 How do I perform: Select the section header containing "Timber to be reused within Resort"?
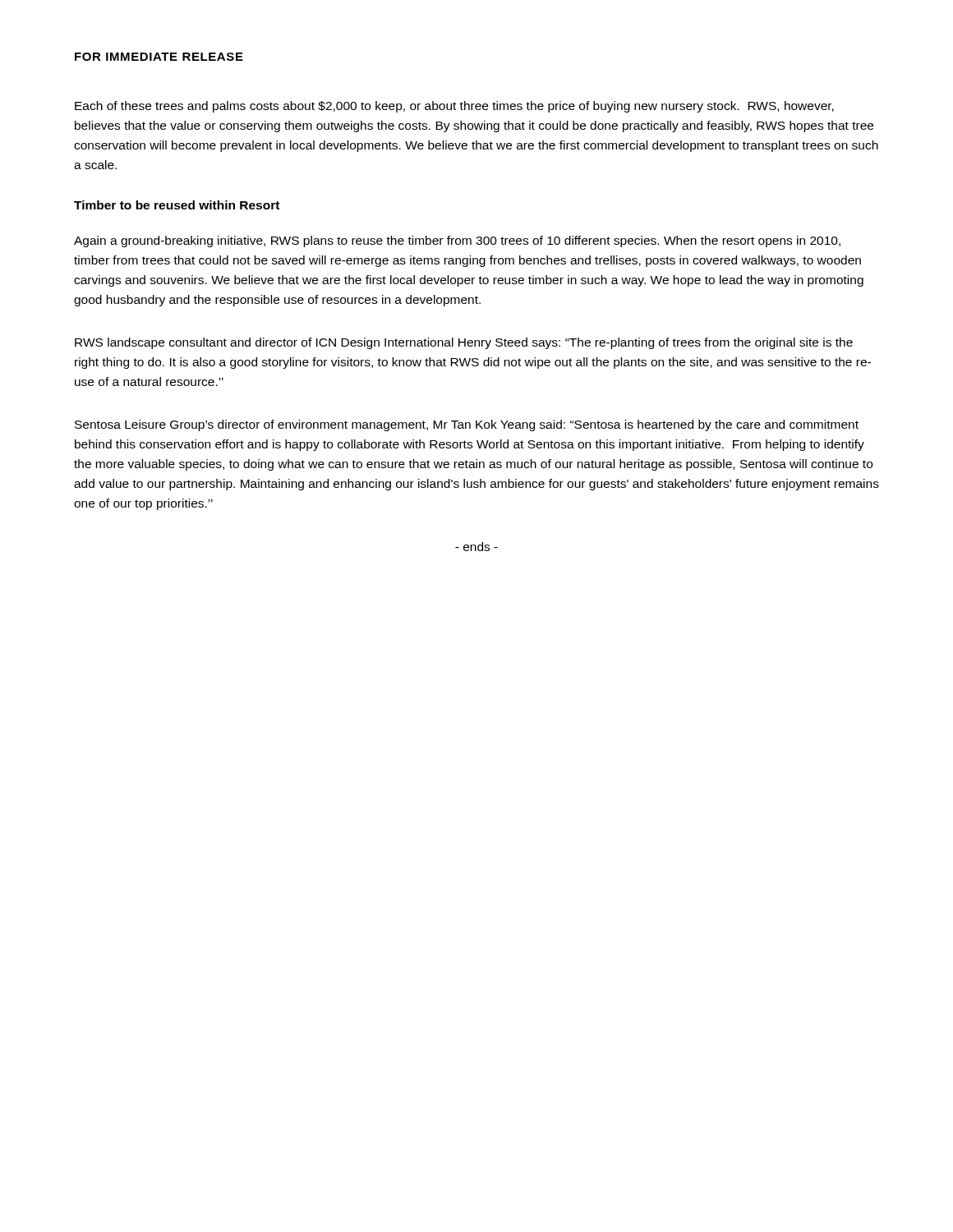(177, 205)
